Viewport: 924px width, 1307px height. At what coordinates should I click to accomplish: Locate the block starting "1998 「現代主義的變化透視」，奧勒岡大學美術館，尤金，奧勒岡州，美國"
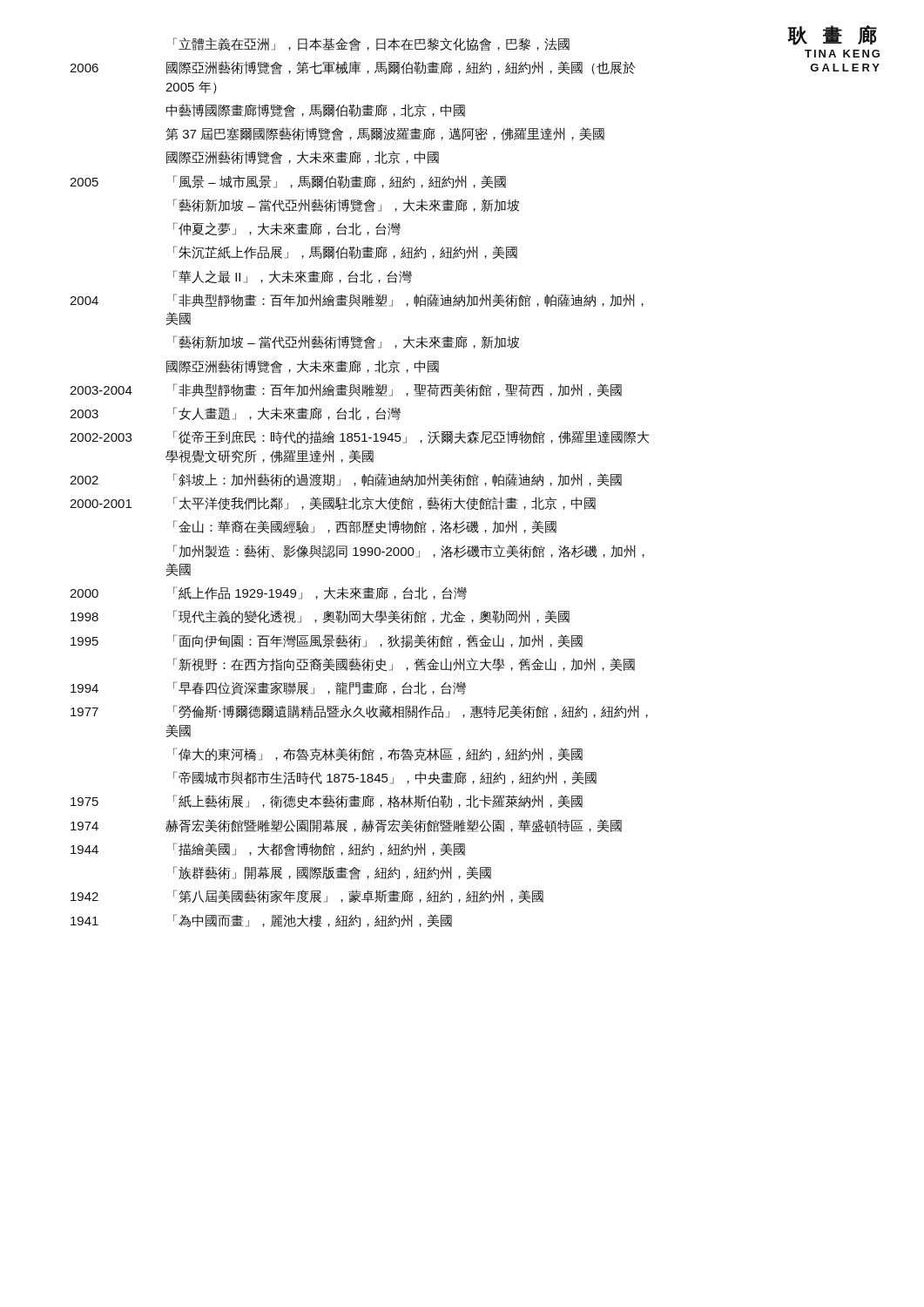click(x=462, y=617)
